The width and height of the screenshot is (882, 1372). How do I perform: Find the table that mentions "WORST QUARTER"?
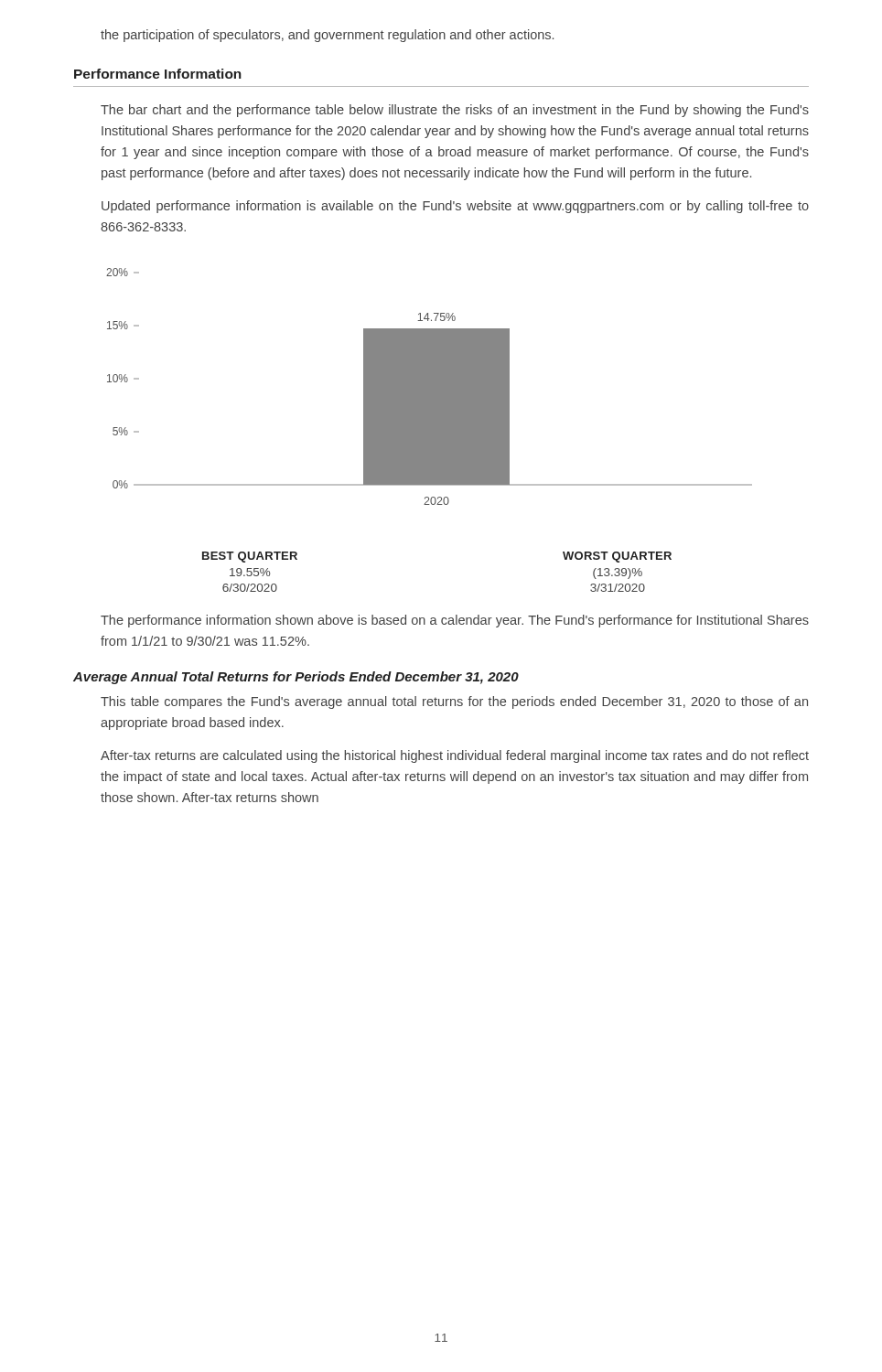441,571
